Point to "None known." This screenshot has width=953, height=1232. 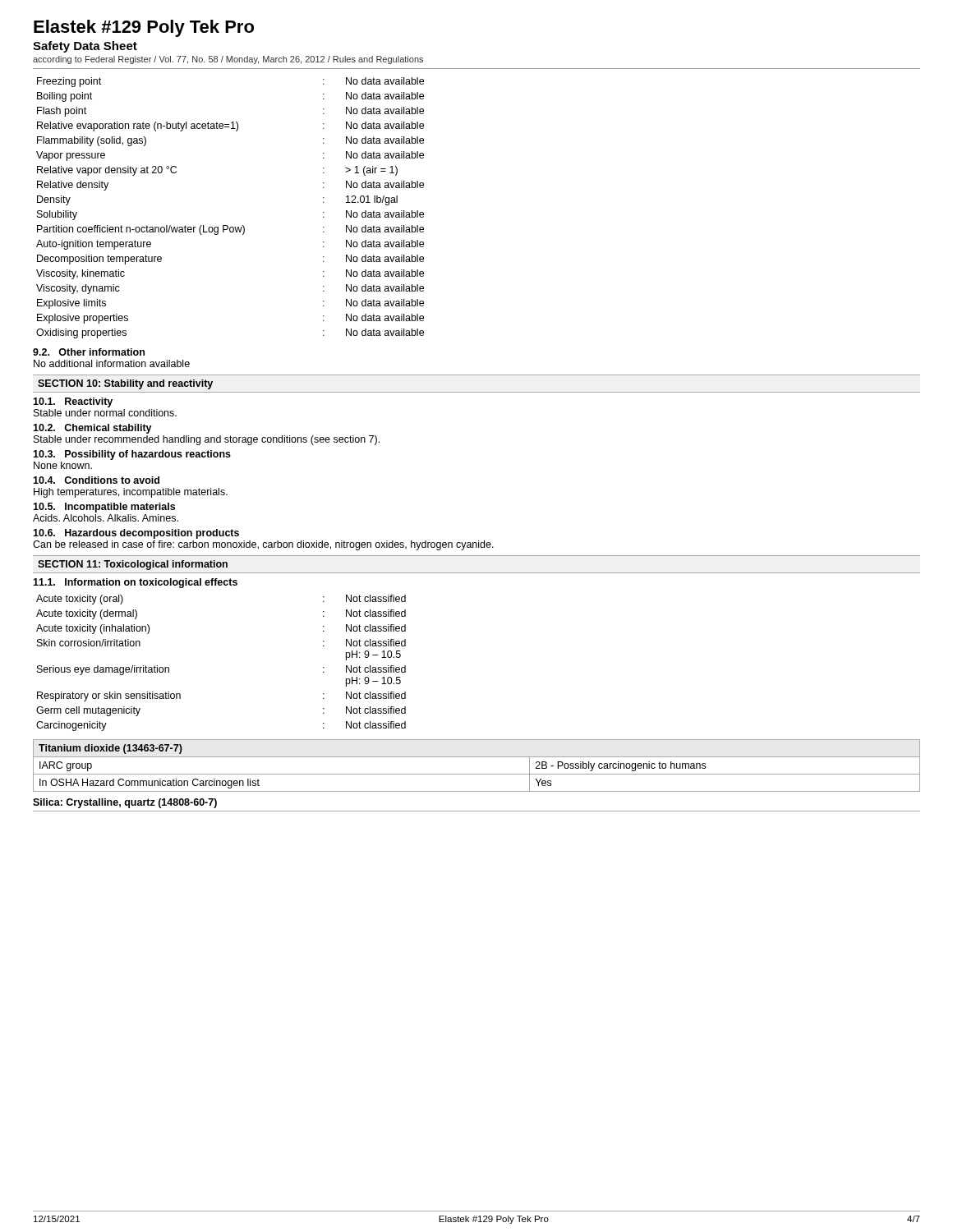tap(63, 466)
